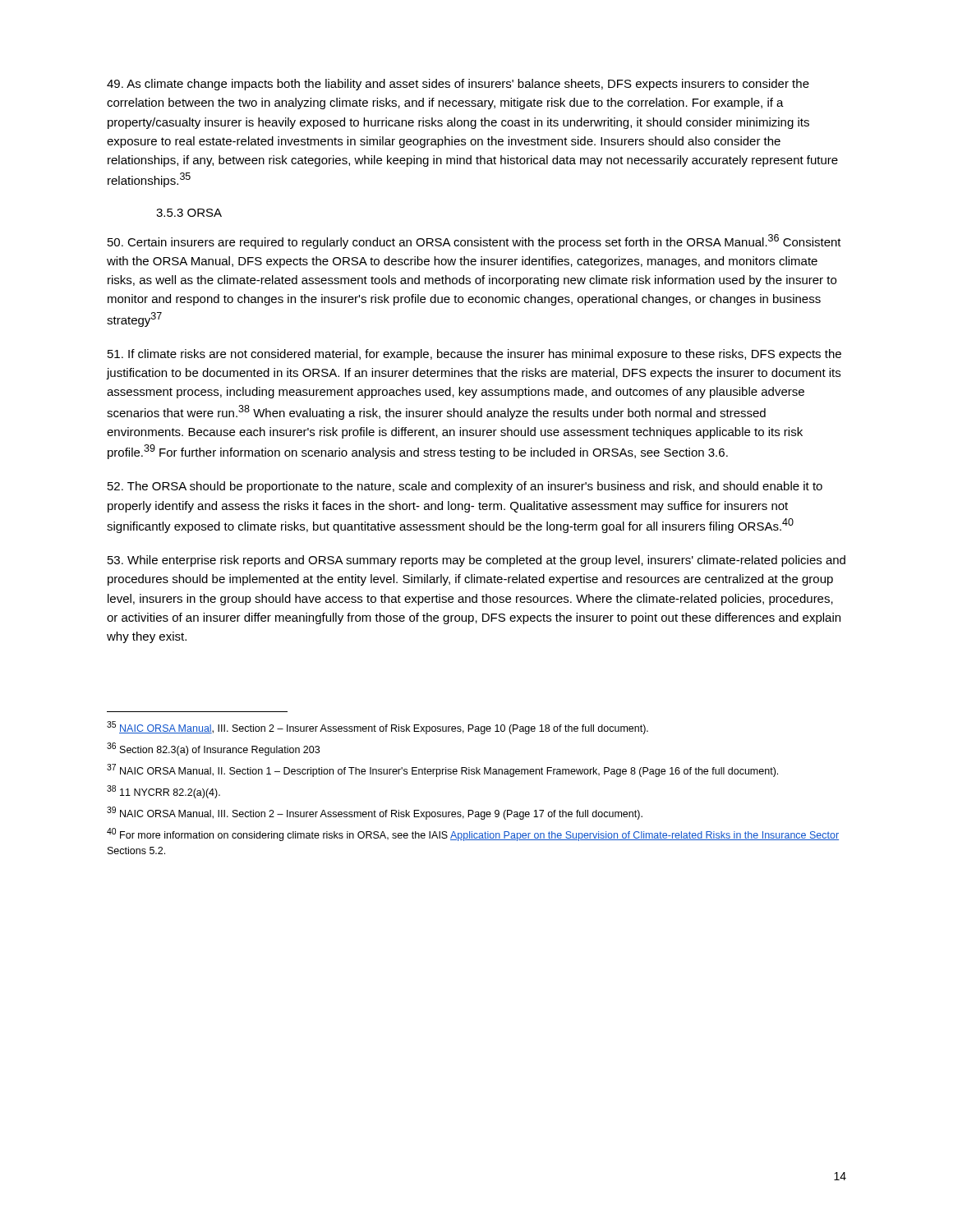The height and width of the screenshot is (1232, 953).
Task: Select the footnote with the text "37 NAIC ORSA Manual, II."
Action: [476, 770]
